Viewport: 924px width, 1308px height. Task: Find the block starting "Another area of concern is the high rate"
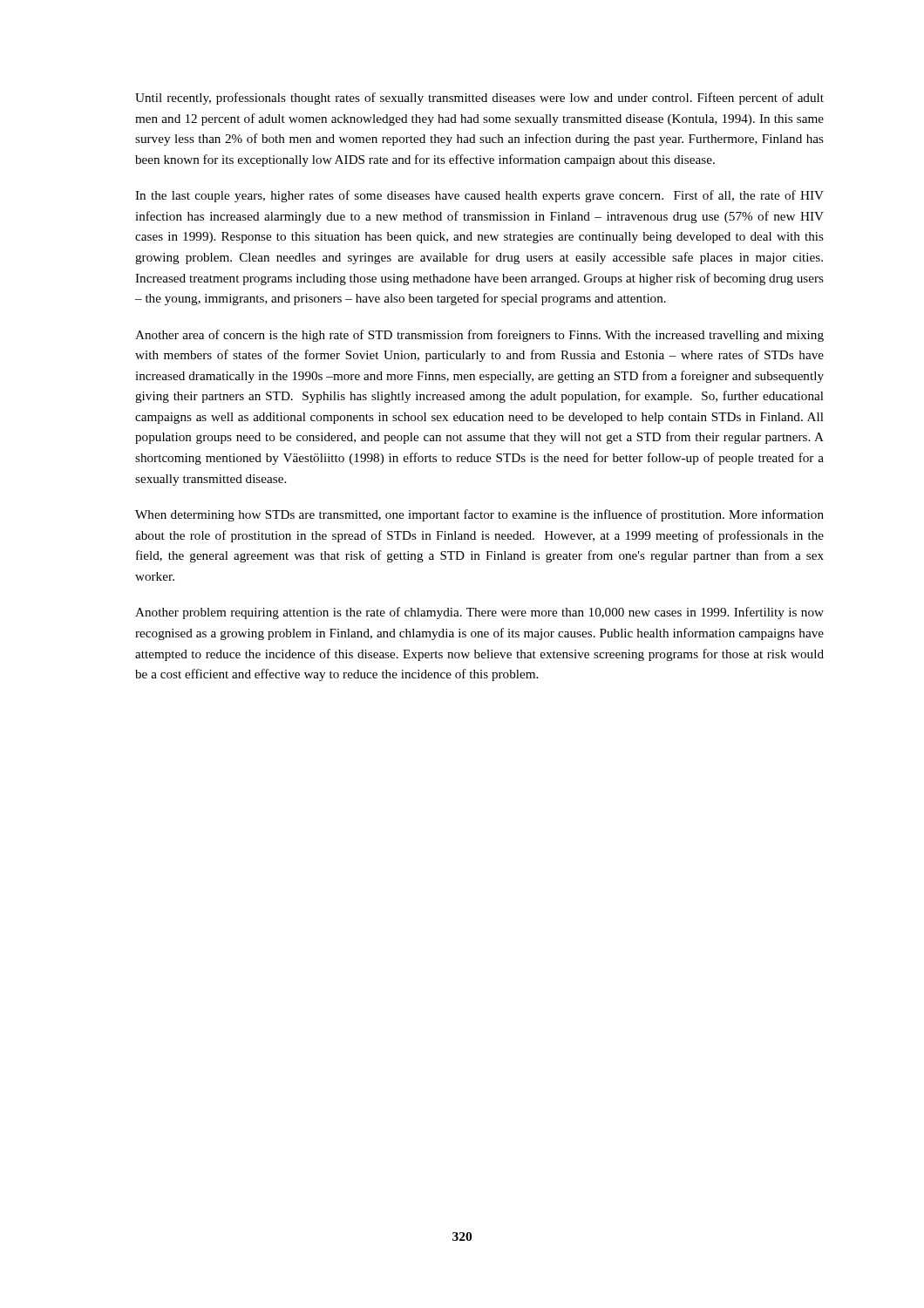coord(479,406)
